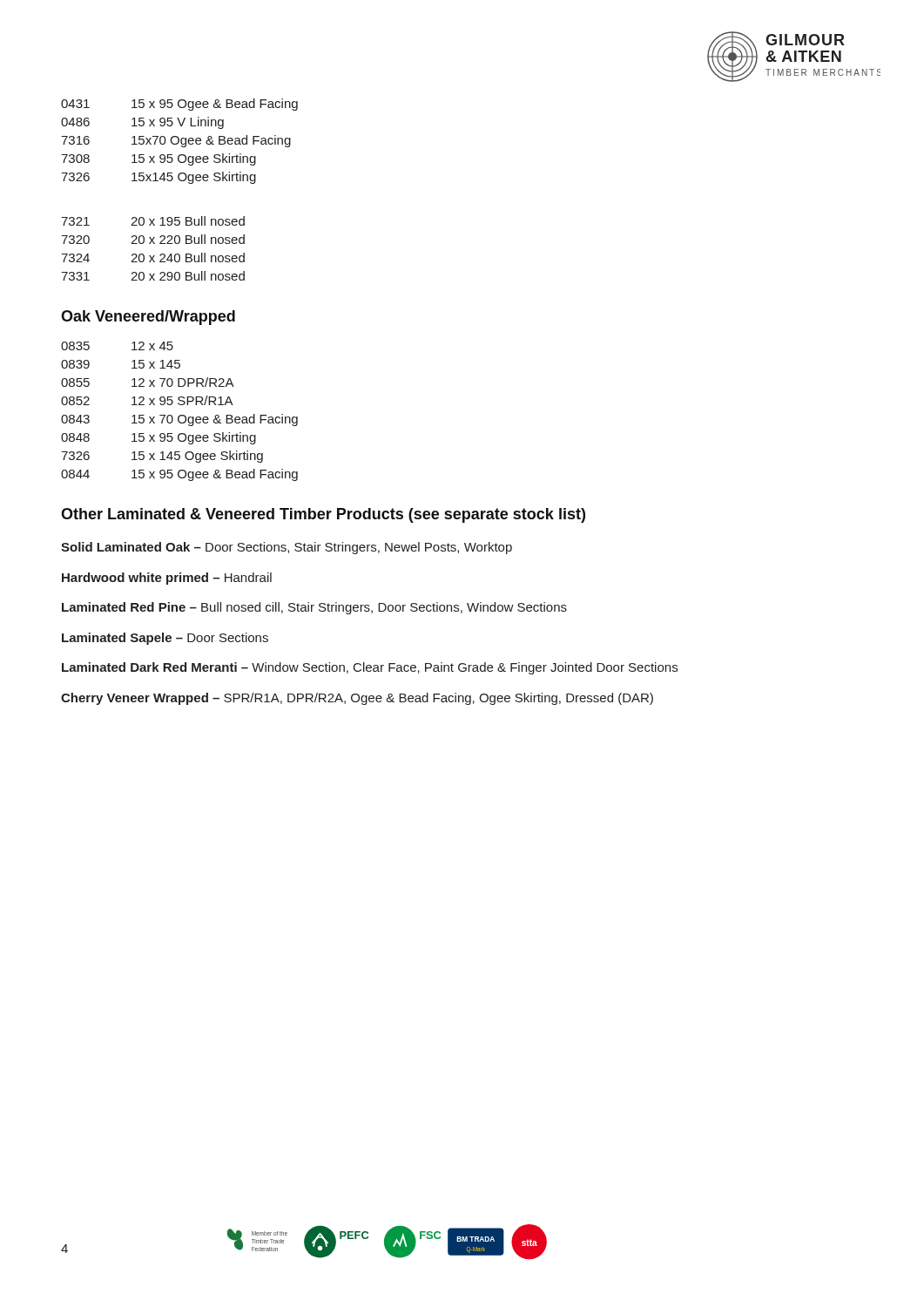Image resolution: width=924 pixels, height=1307 pixels.
Task: Locate the region starting "0852 12 x 95 SPR/R1A"
Action: [x=147, y=400]
